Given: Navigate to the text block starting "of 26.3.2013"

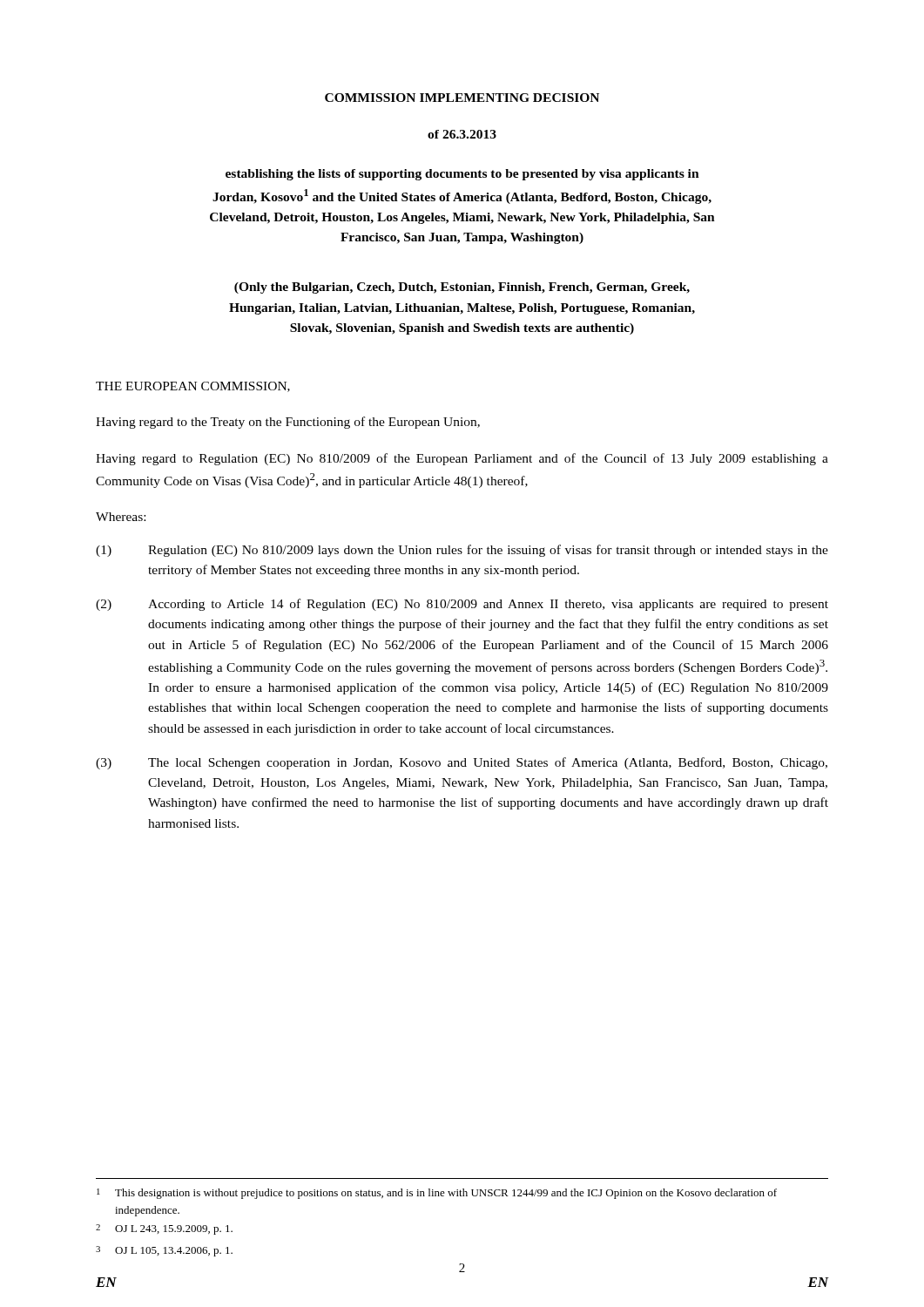Looking at the screenshot, I should point(462,134).
